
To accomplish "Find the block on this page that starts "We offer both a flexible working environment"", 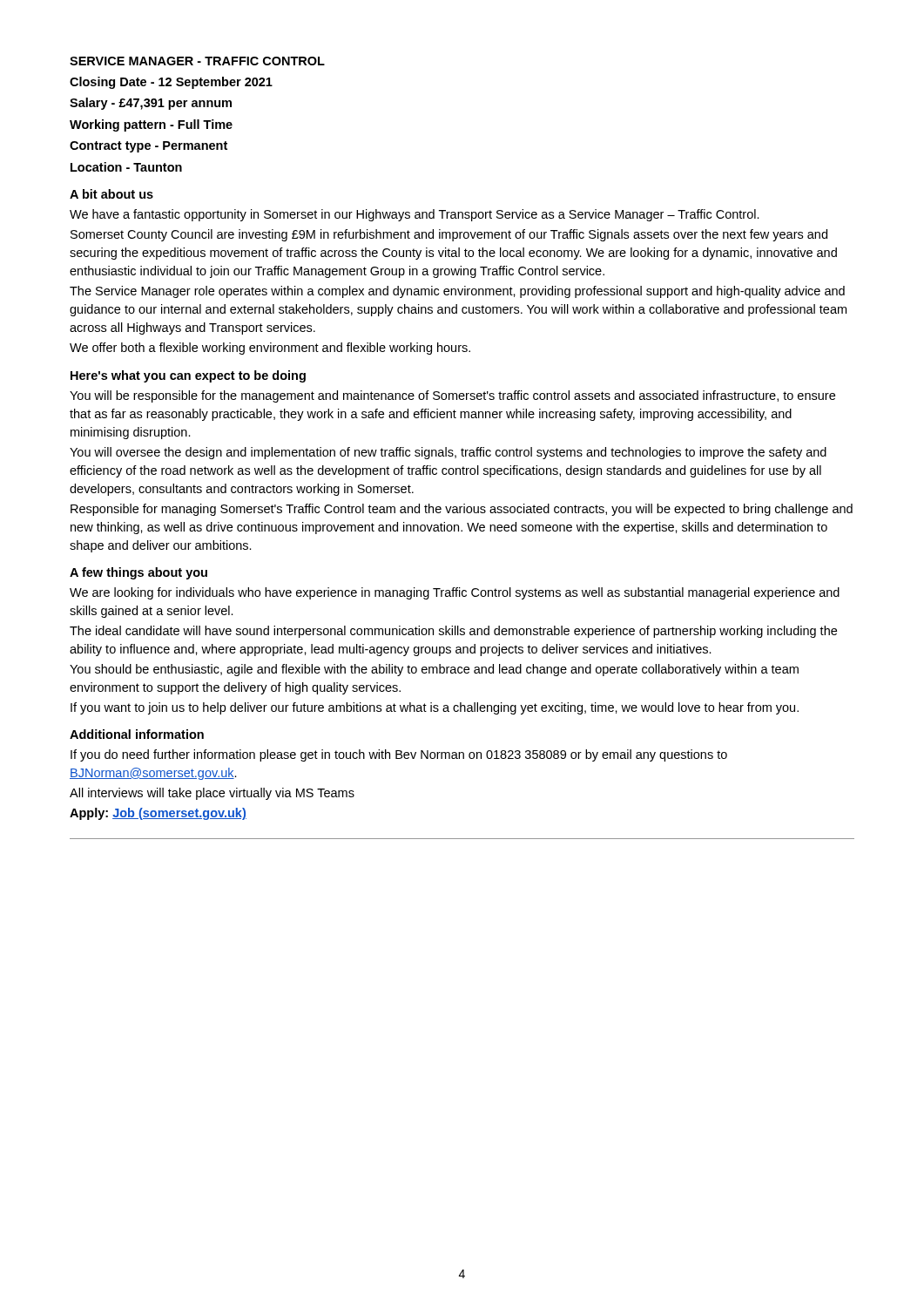I will click(462, 349).
